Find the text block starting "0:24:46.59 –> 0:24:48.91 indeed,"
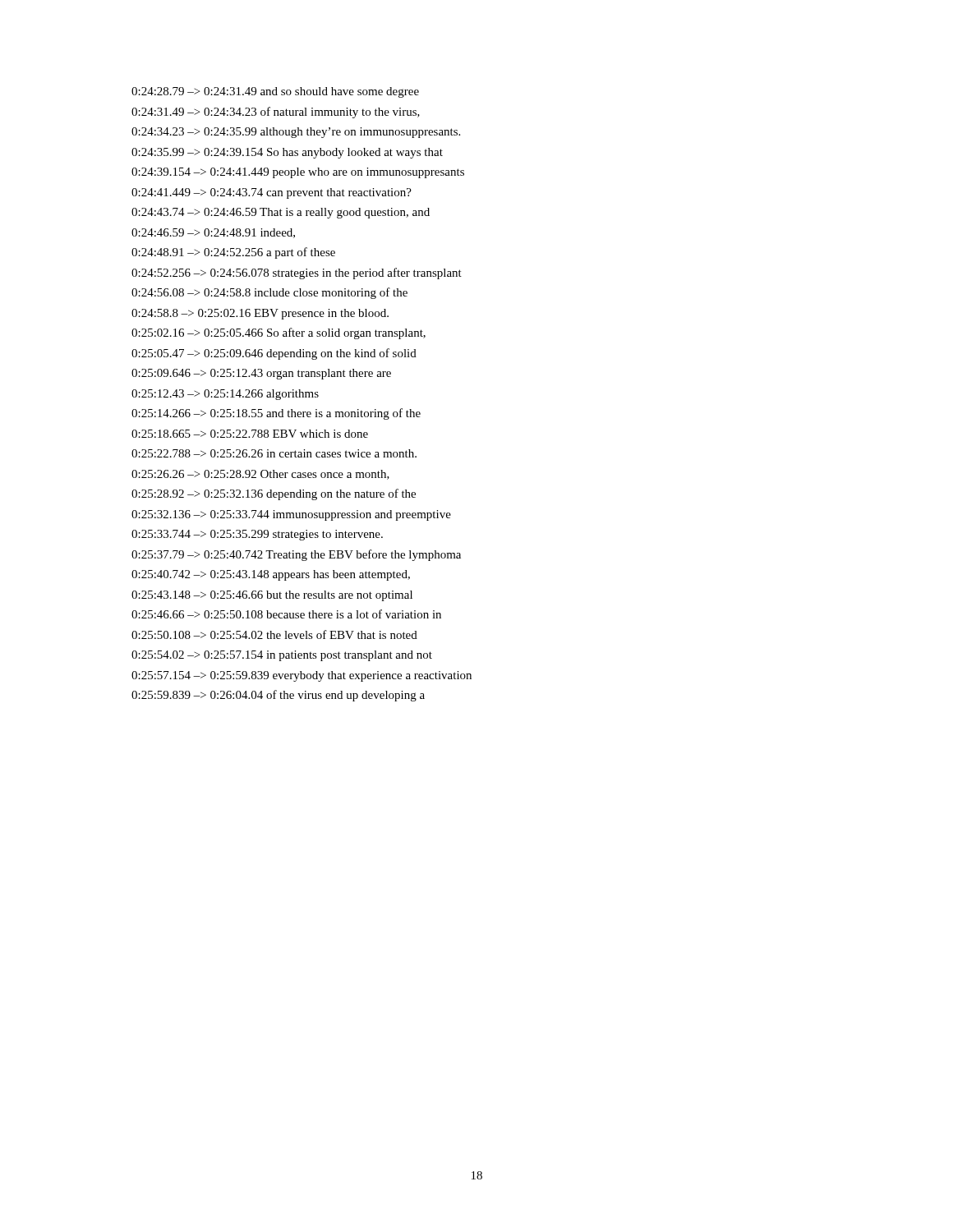The height and width of the screenshot is (1232, 953). click(x=214, y=232)
